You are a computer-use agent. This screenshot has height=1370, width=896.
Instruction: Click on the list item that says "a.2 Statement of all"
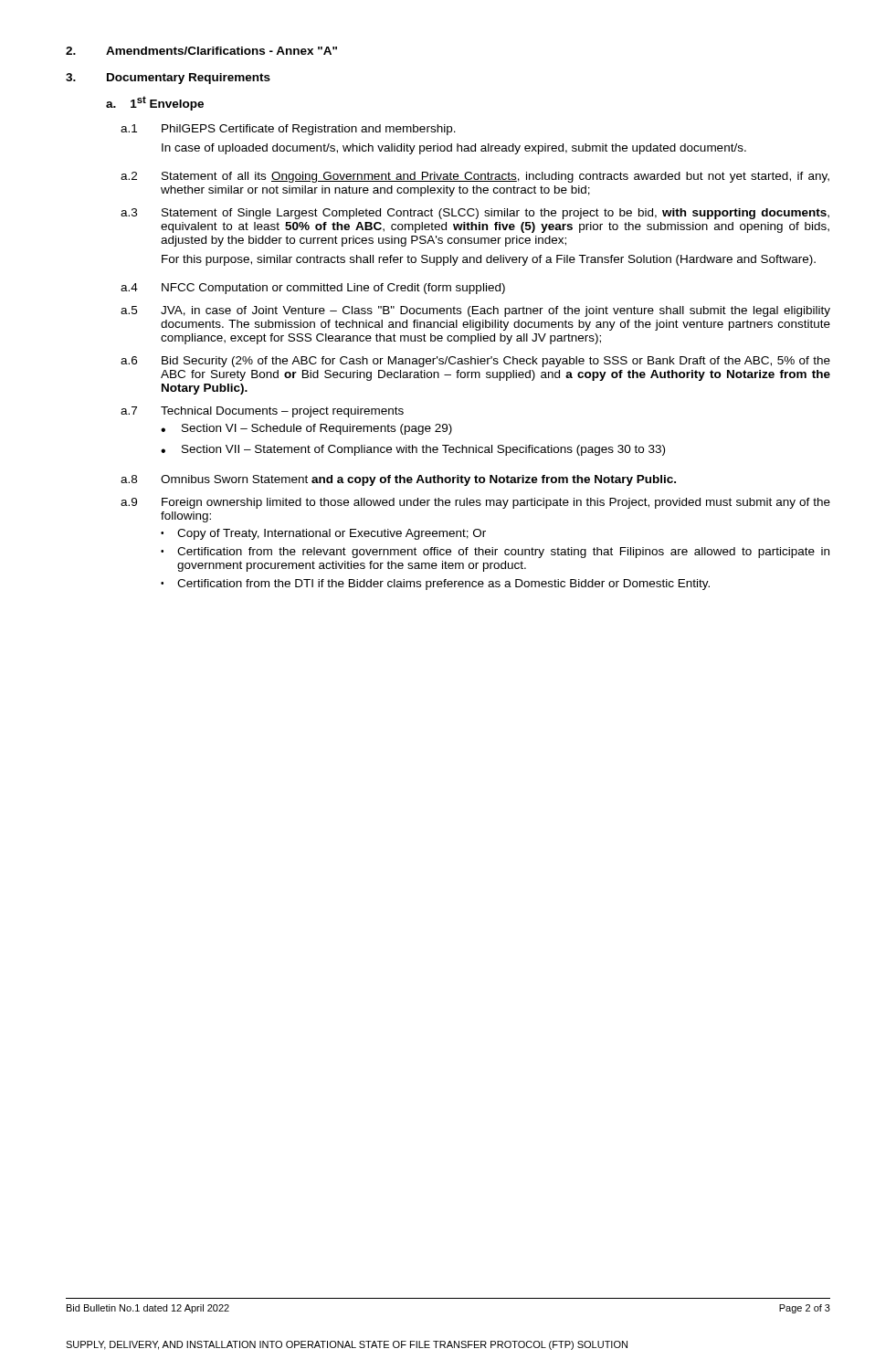coord(475,182)
